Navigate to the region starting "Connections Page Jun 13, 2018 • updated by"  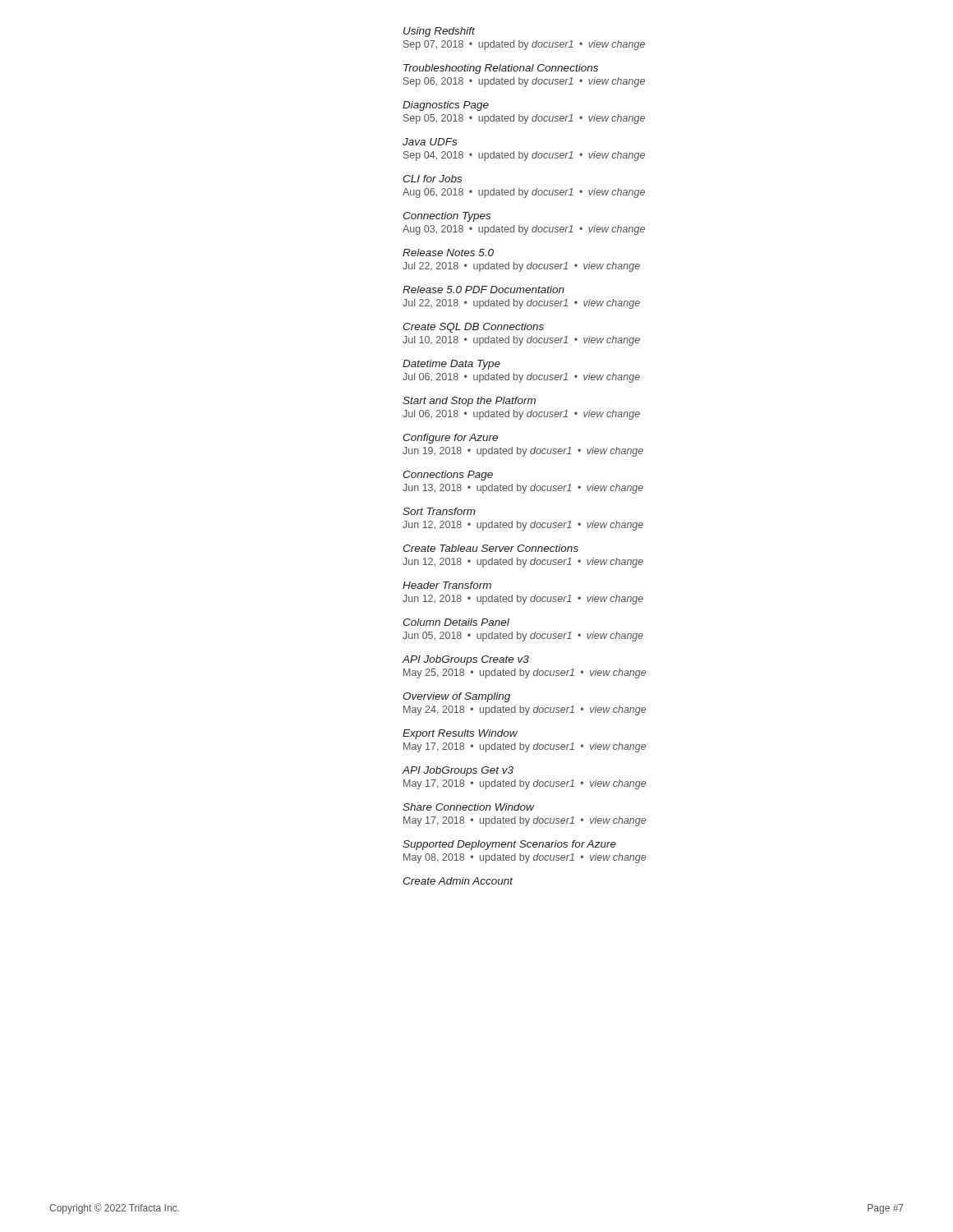[653, 481]
